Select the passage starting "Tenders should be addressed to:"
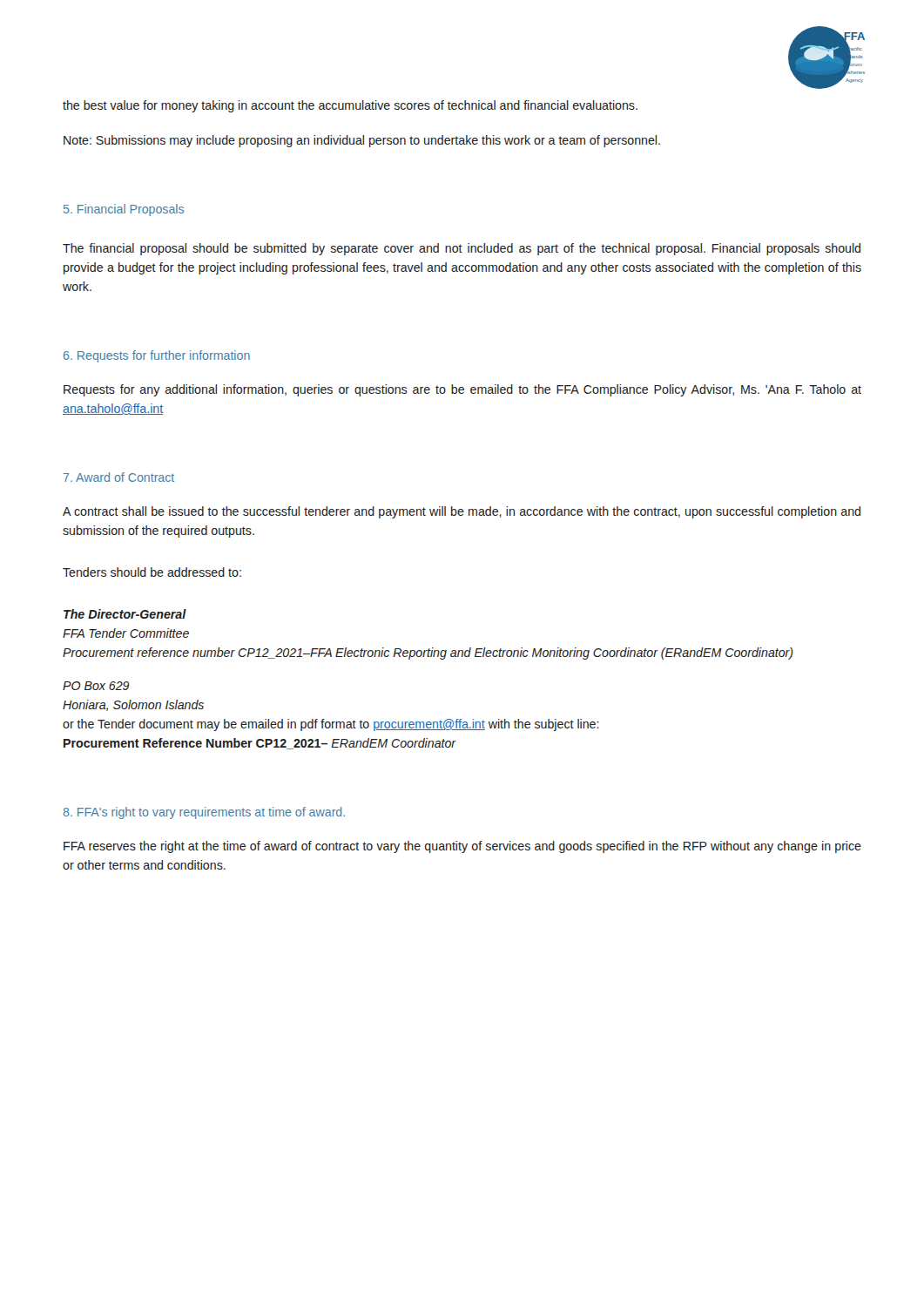 [x=152, y=572]
